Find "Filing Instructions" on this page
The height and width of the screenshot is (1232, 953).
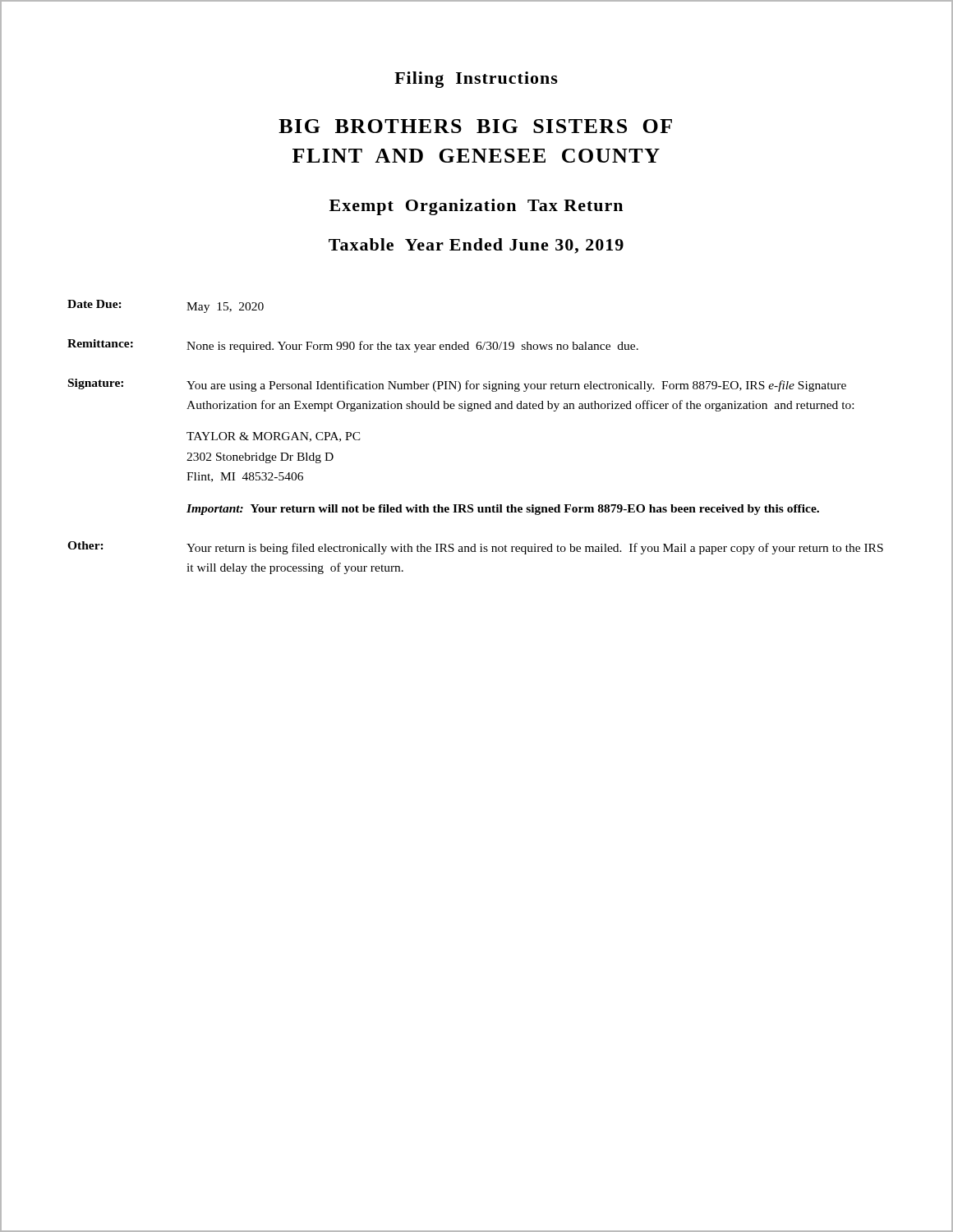coord(476,78)
